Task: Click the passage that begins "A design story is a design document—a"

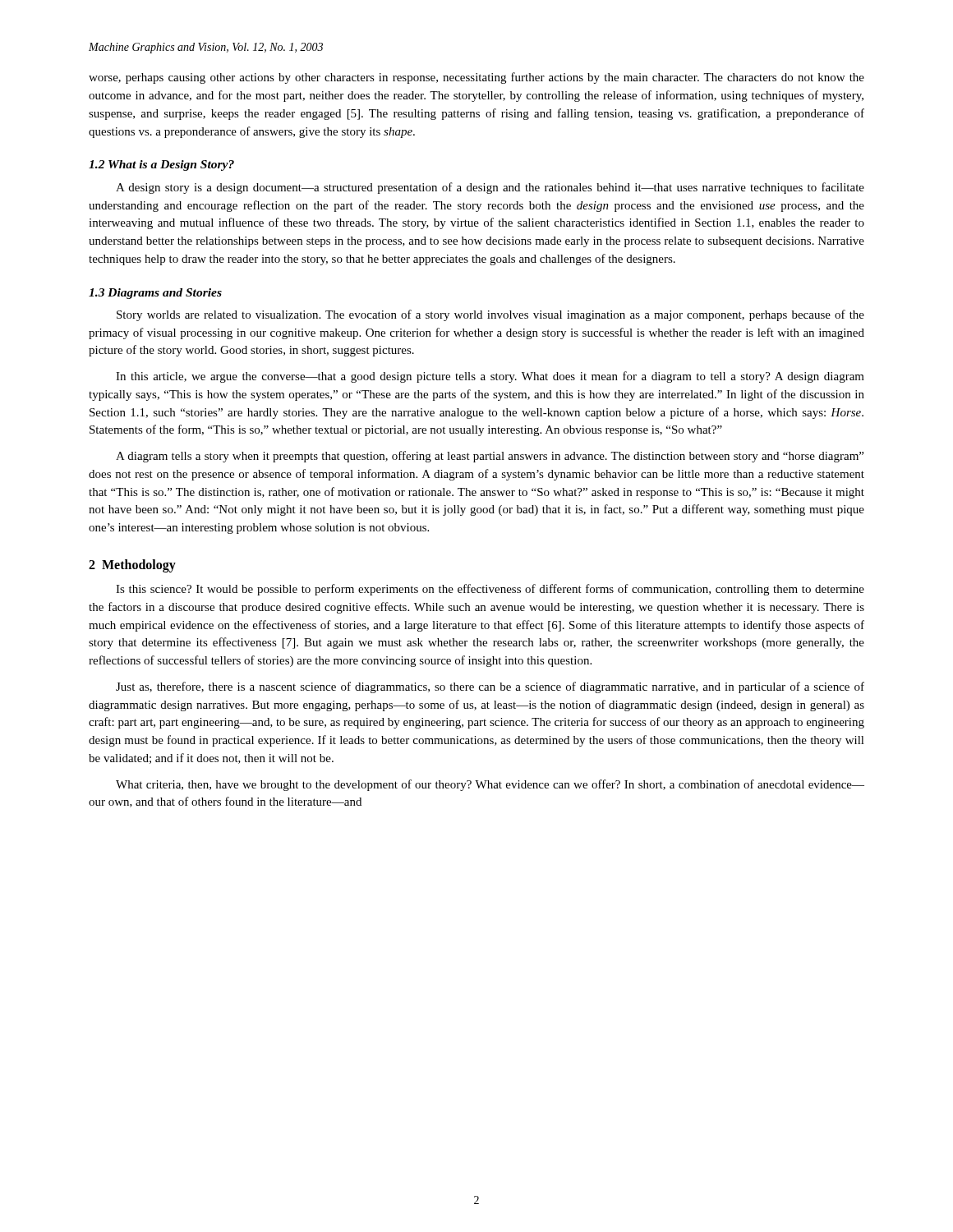Action: tap(476, 224)
